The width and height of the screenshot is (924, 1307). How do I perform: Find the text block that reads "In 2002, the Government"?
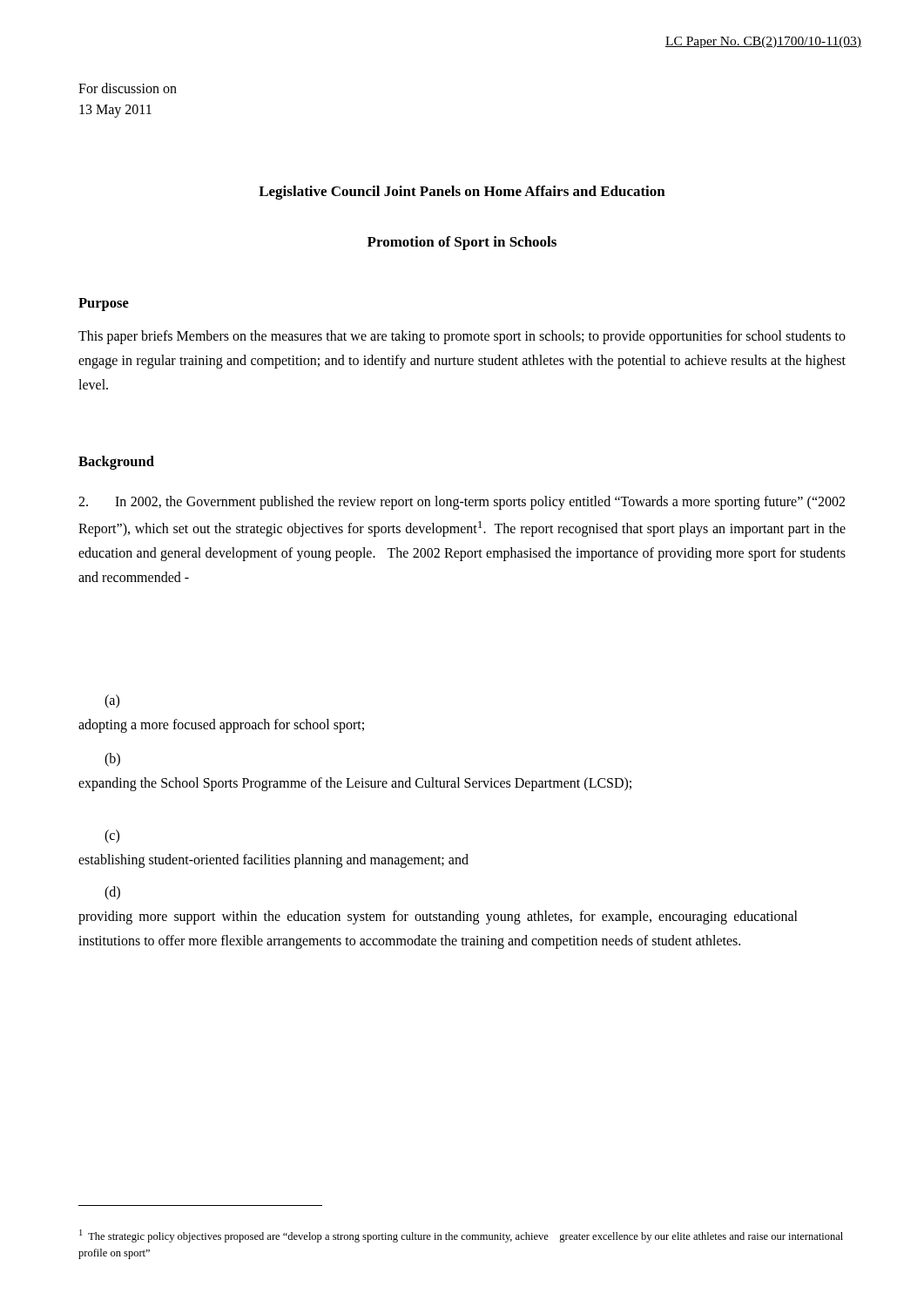click(x=462, y=540)
